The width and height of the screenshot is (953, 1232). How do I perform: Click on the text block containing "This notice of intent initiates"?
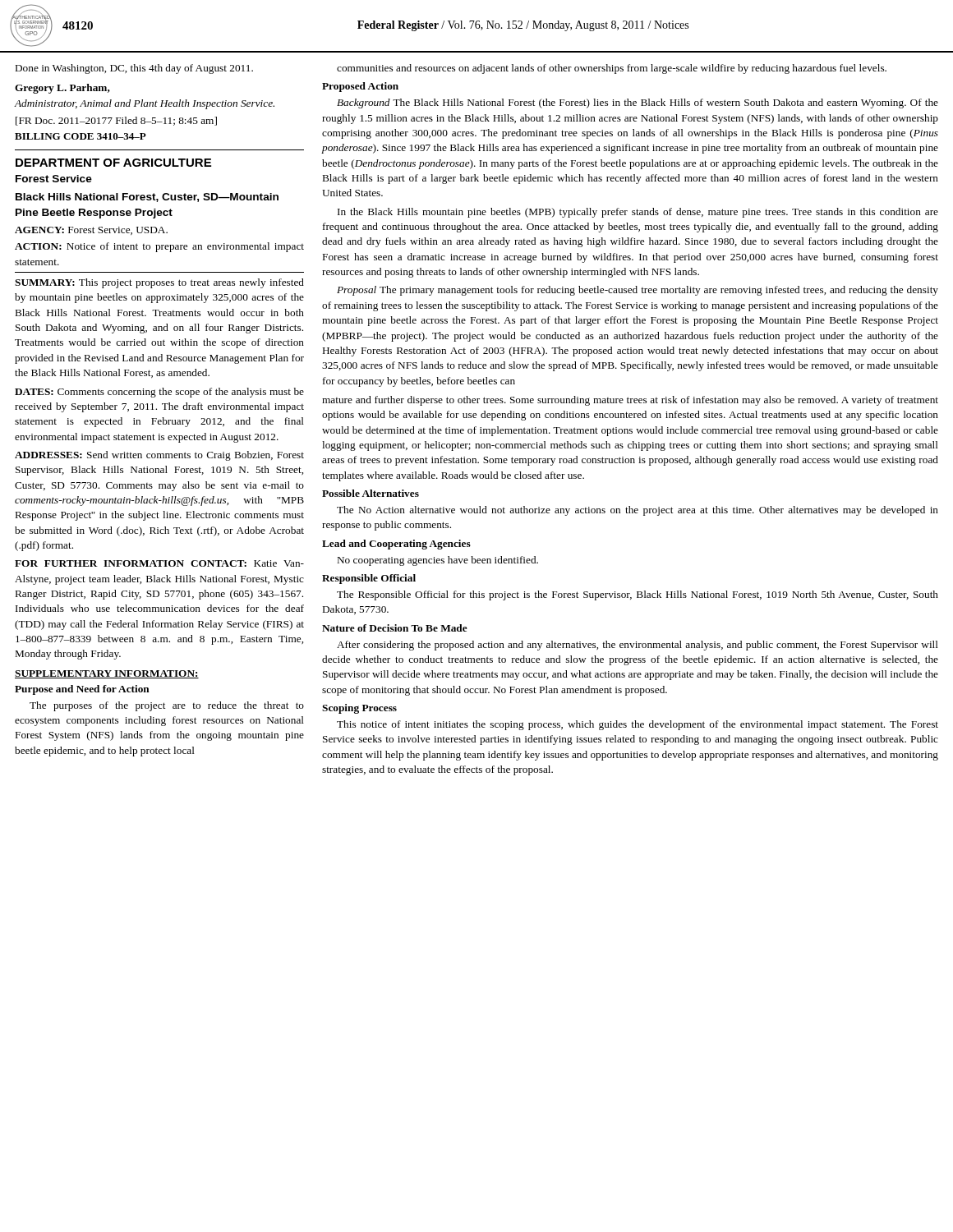pos(630,747)
